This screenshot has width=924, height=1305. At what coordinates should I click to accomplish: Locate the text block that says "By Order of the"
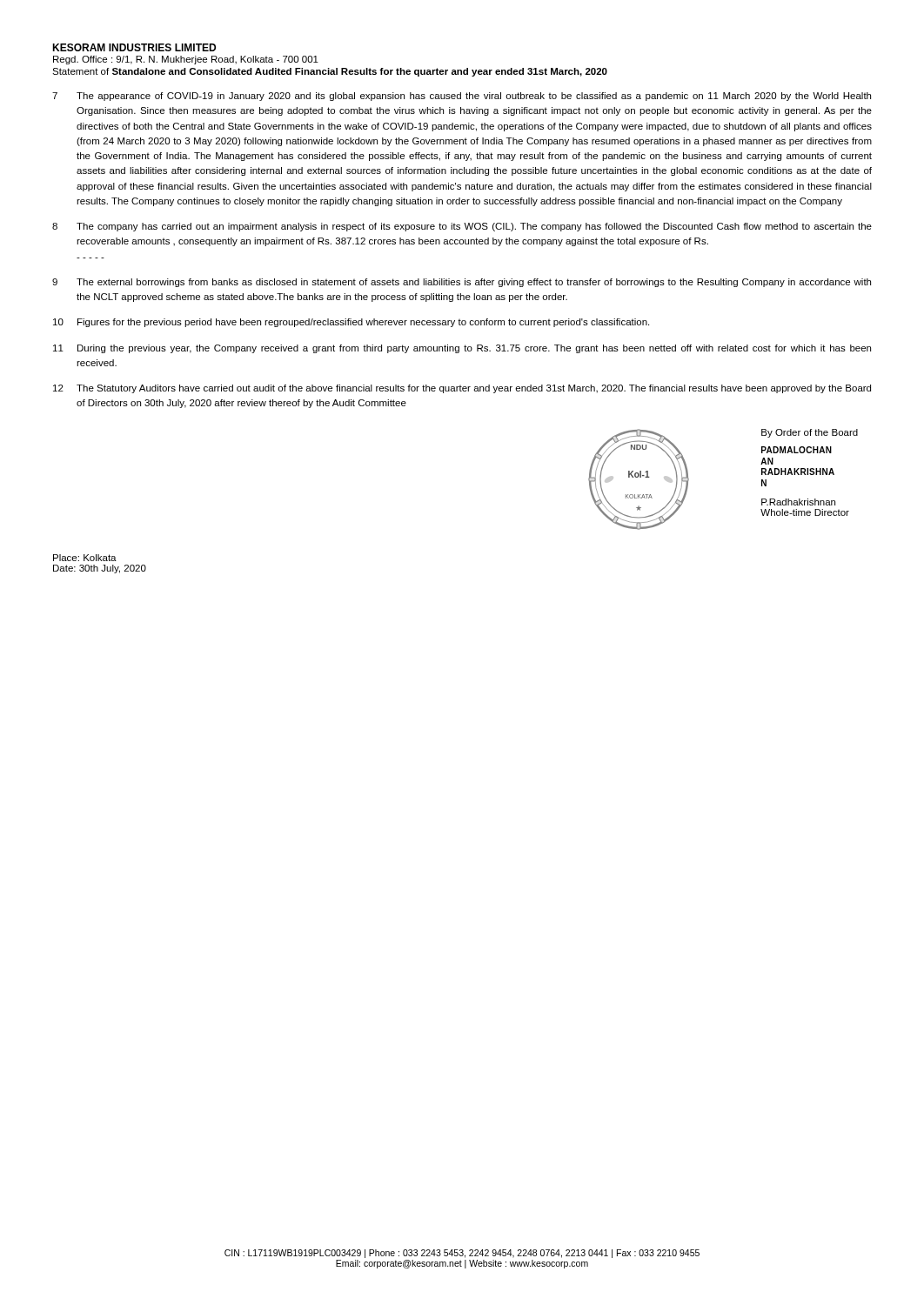(816, 472)
